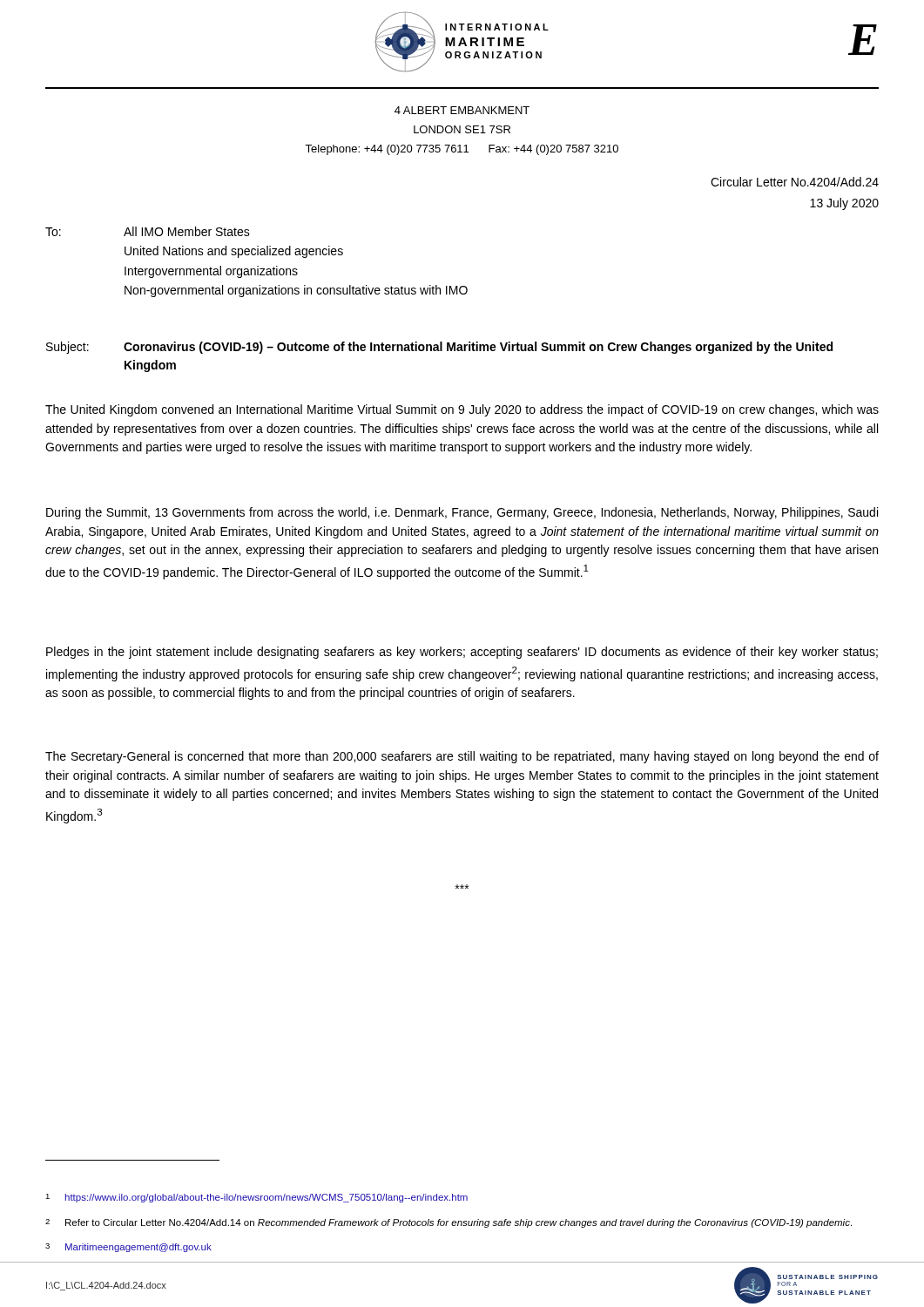This screenshot has height=1307, width=924.
Task: Locate the text block with the text "4 ALBERT EMBANKMENT LONDON SE1 7SR"
Action: [462, 129]
